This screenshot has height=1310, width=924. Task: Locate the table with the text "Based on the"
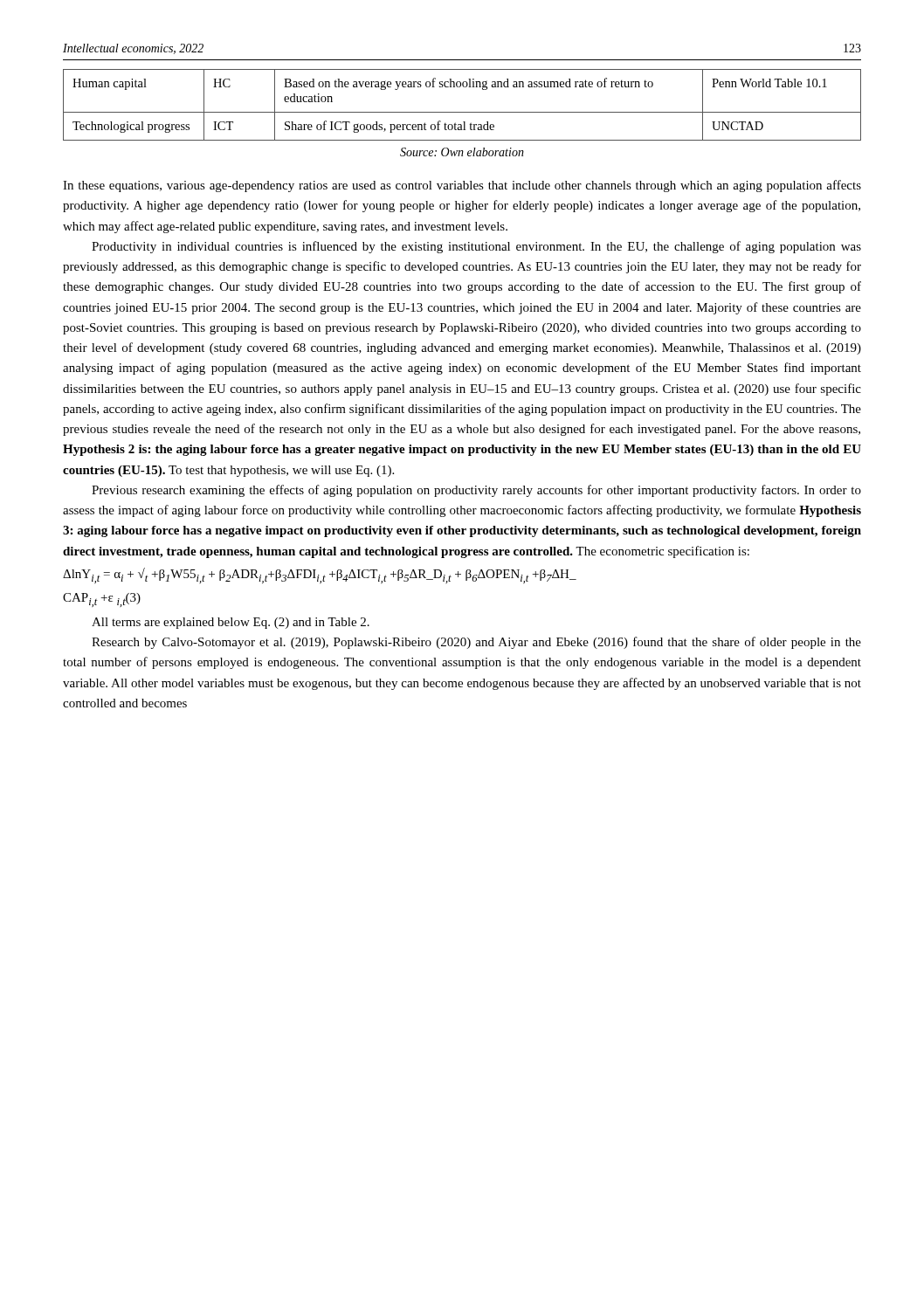[x=462, y=105]
